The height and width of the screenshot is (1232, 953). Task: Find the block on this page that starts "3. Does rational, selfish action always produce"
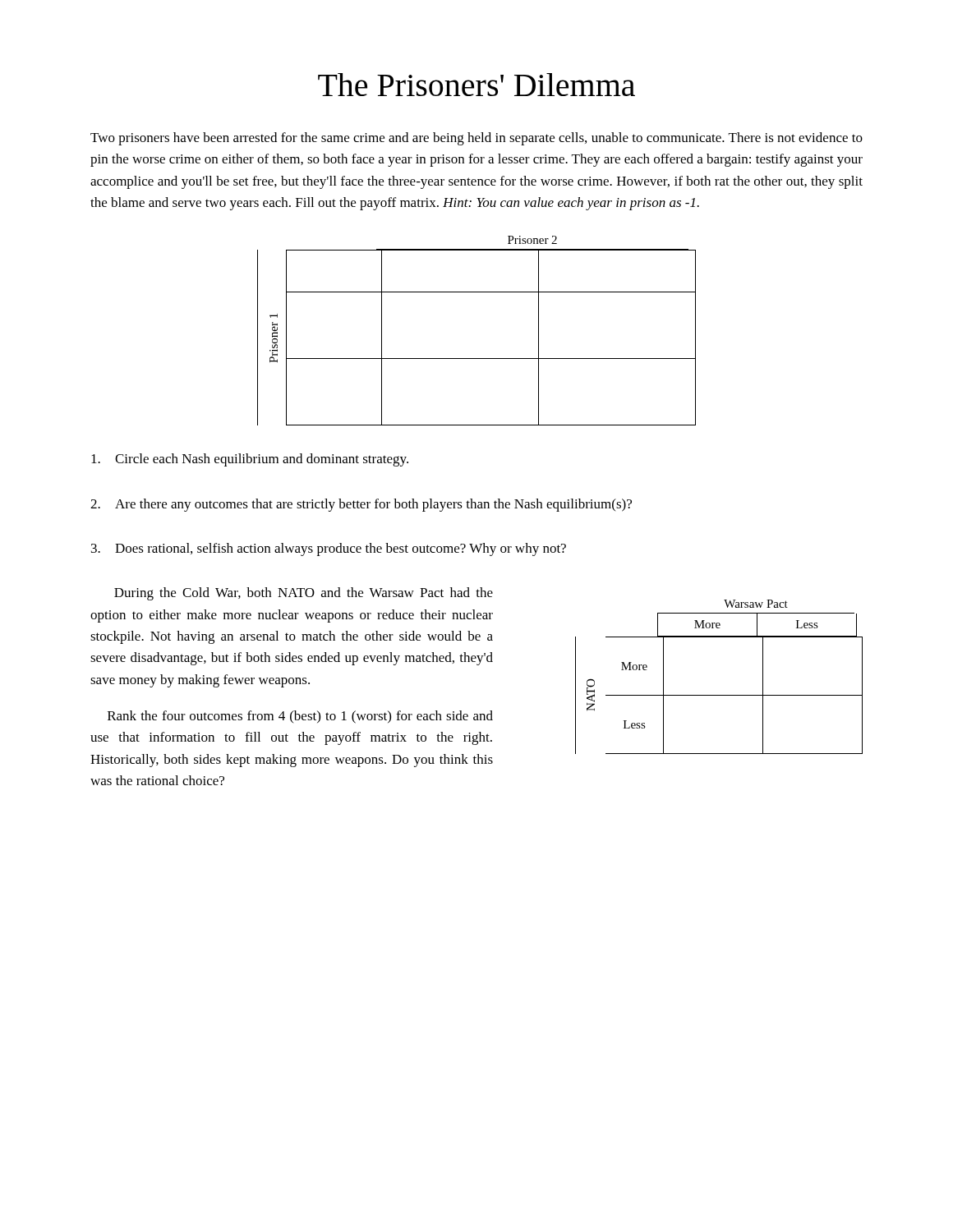(476, 549)
